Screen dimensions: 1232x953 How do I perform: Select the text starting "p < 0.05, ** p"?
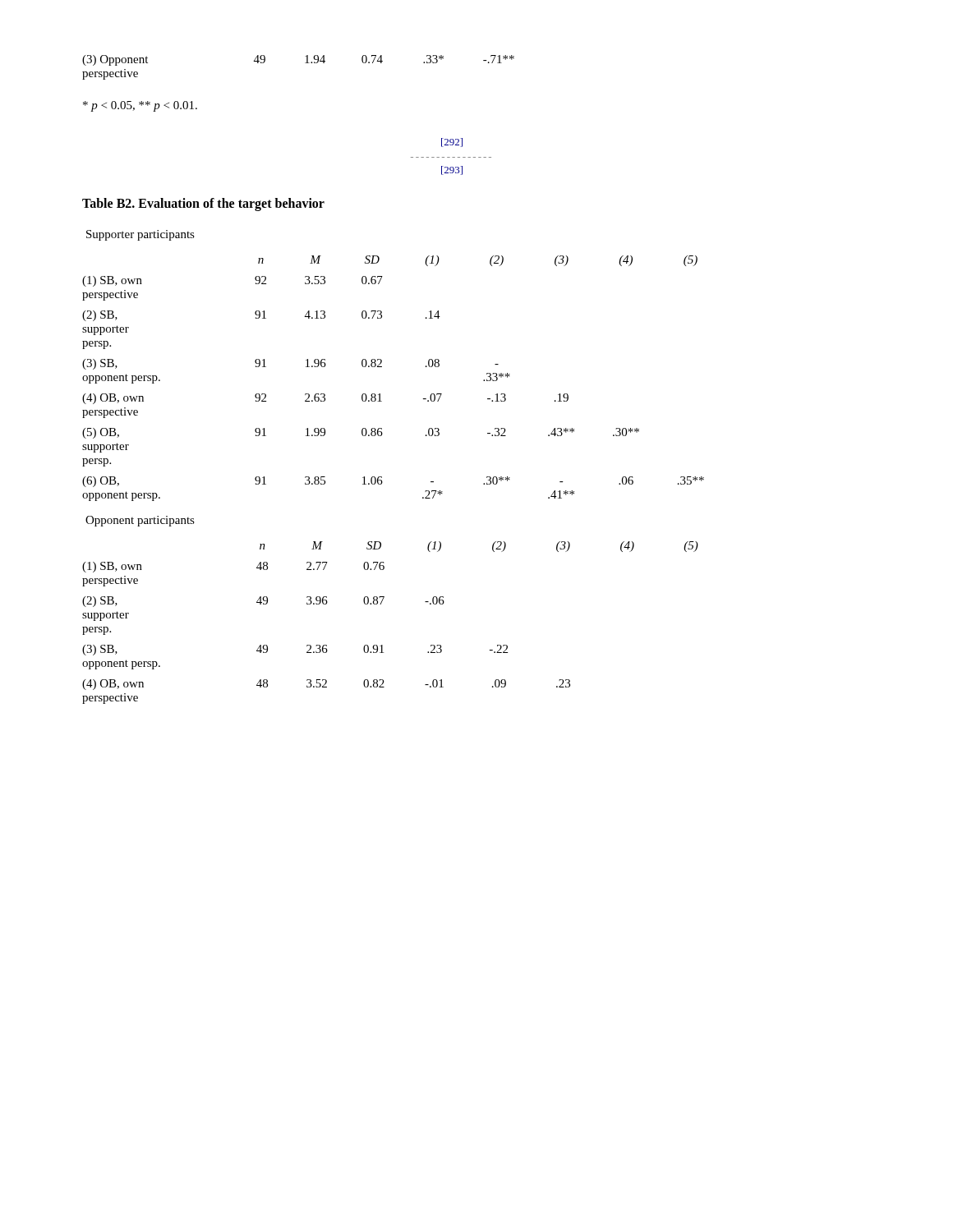point(140,105)
